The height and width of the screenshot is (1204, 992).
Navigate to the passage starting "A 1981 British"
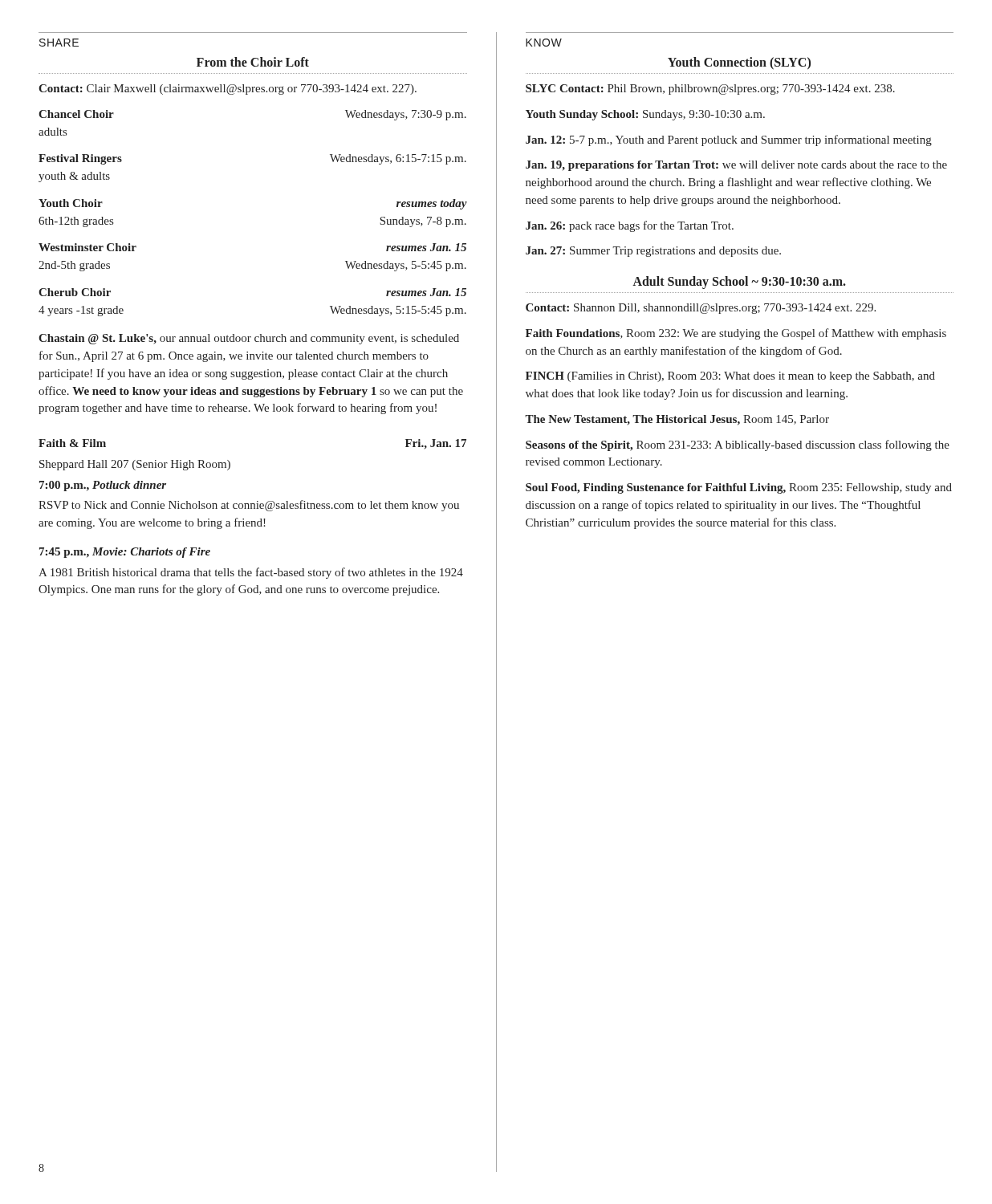[x=251, y=581]
